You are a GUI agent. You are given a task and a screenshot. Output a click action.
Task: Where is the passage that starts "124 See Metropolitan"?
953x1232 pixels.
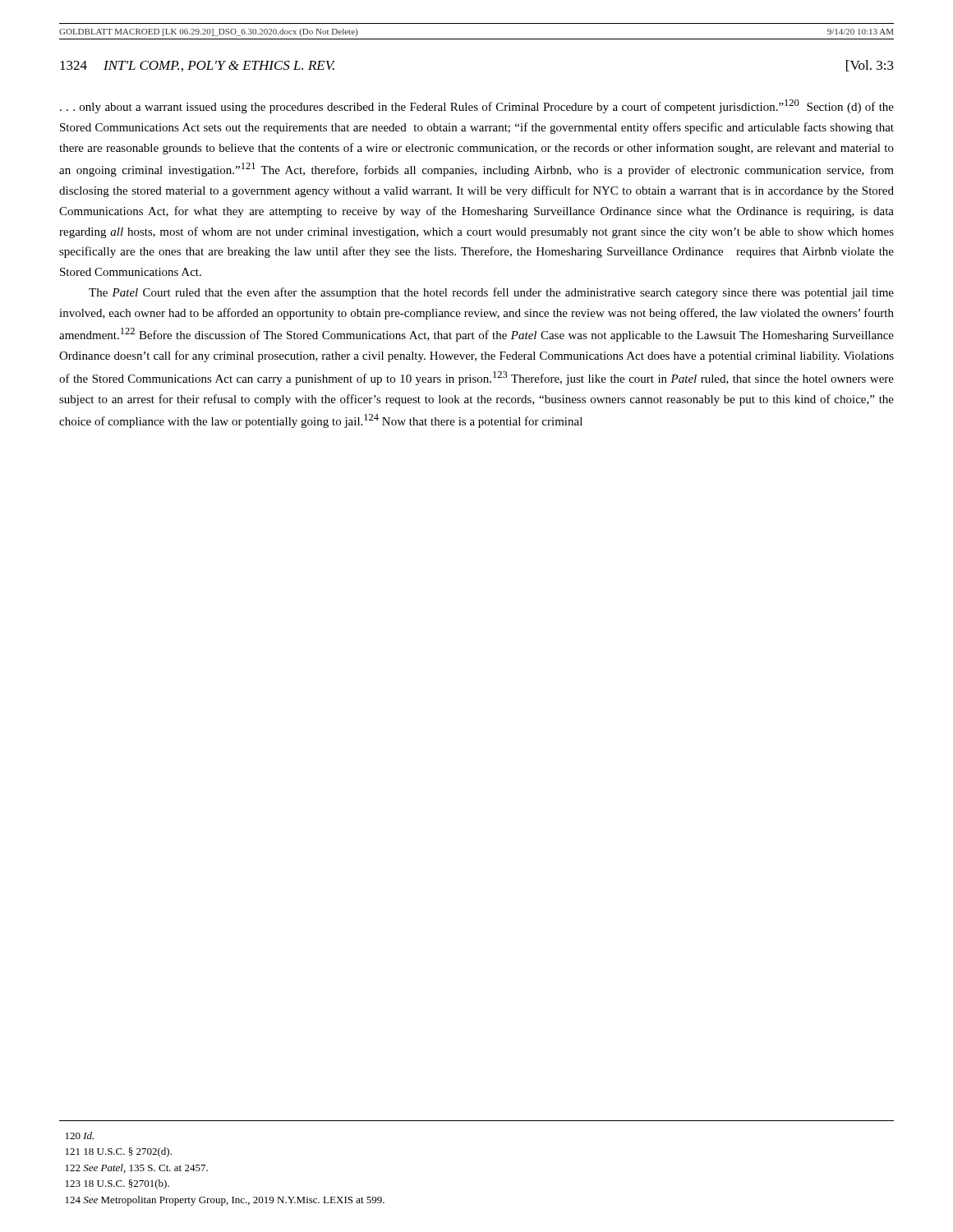pyautogui.click(x=222, y=1199)
